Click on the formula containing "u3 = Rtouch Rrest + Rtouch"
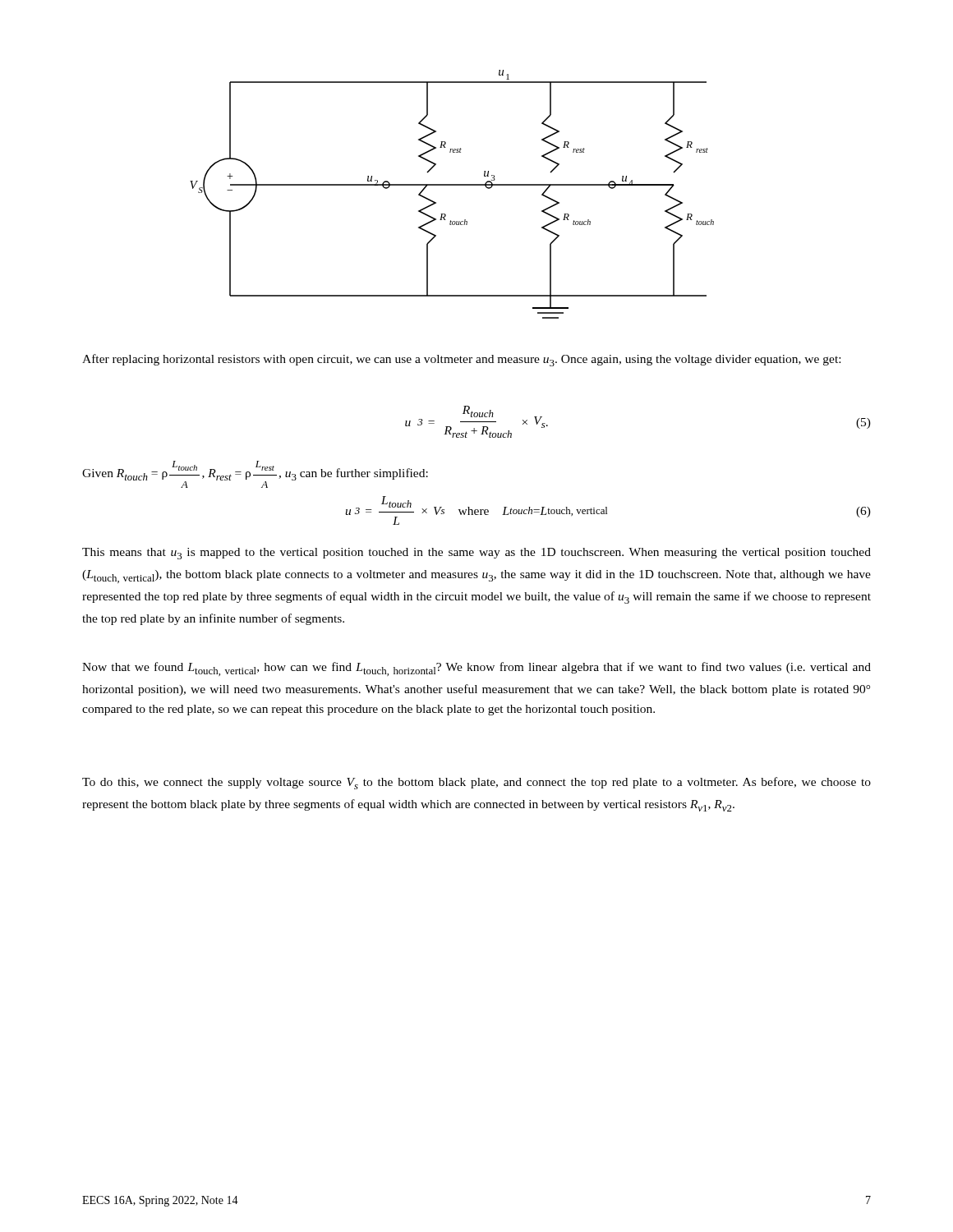 pos(476,422)
